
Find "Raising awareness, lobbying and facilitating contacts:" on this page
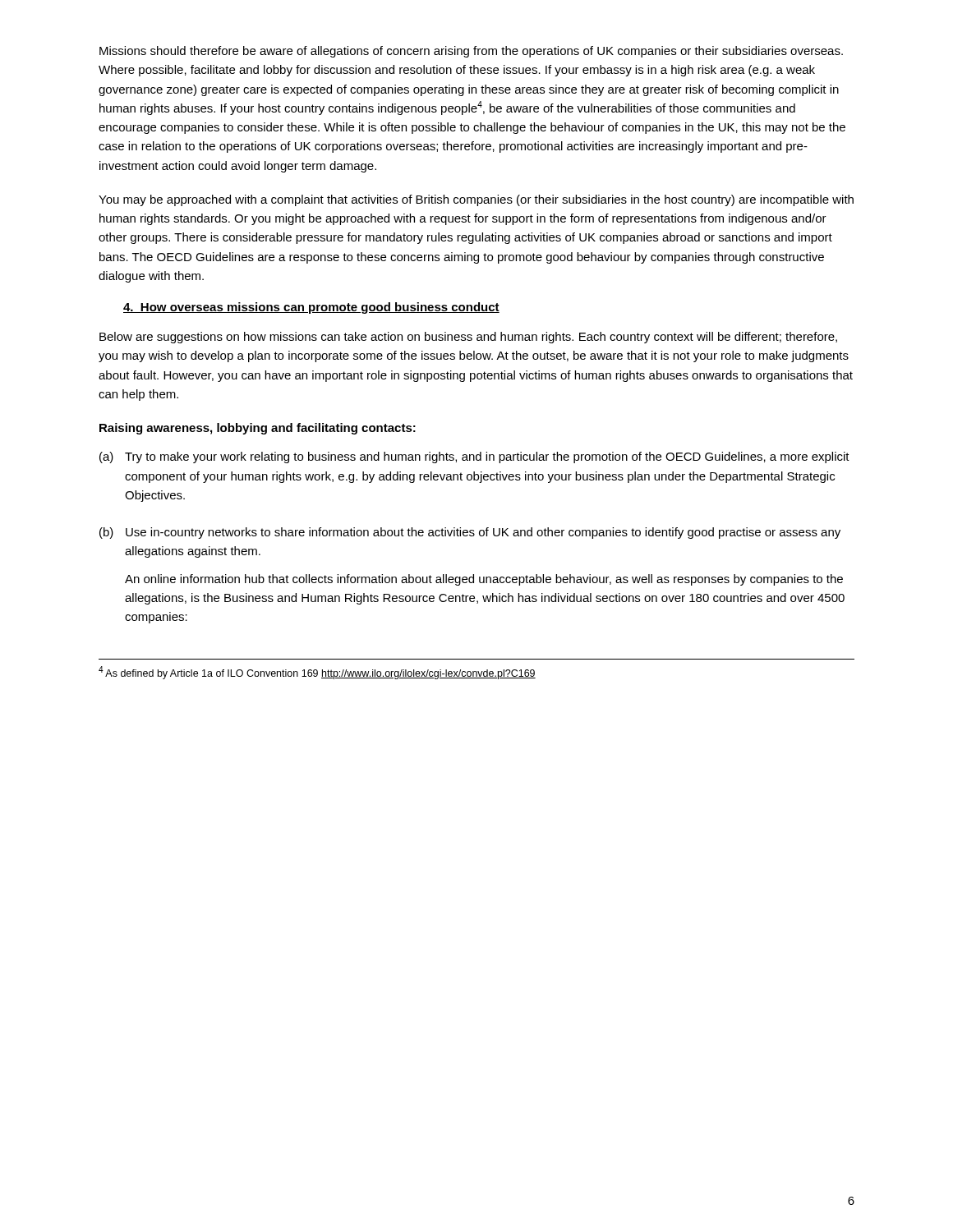(x=257, y=428)
